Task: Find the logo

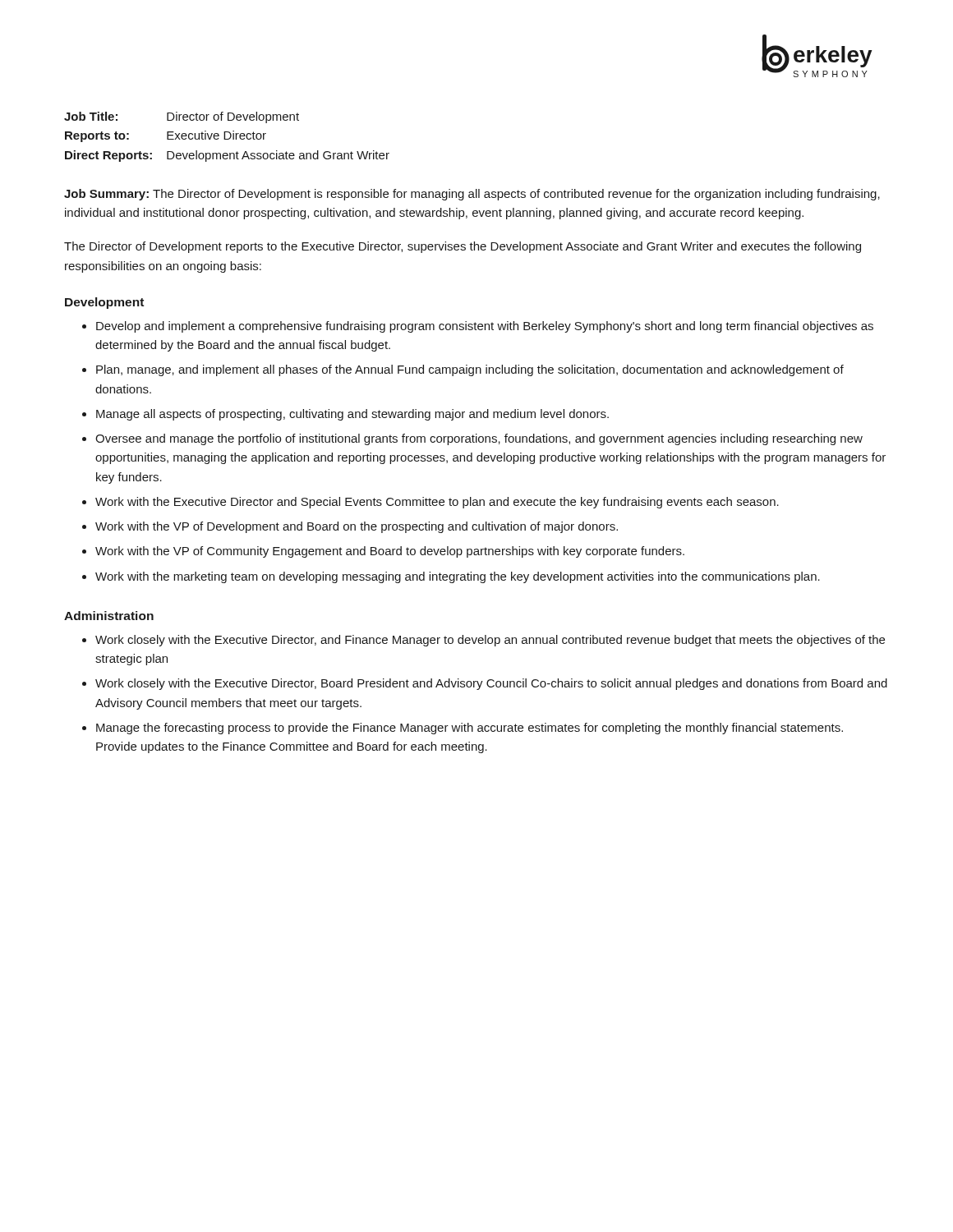Action: tap(826, 61)
